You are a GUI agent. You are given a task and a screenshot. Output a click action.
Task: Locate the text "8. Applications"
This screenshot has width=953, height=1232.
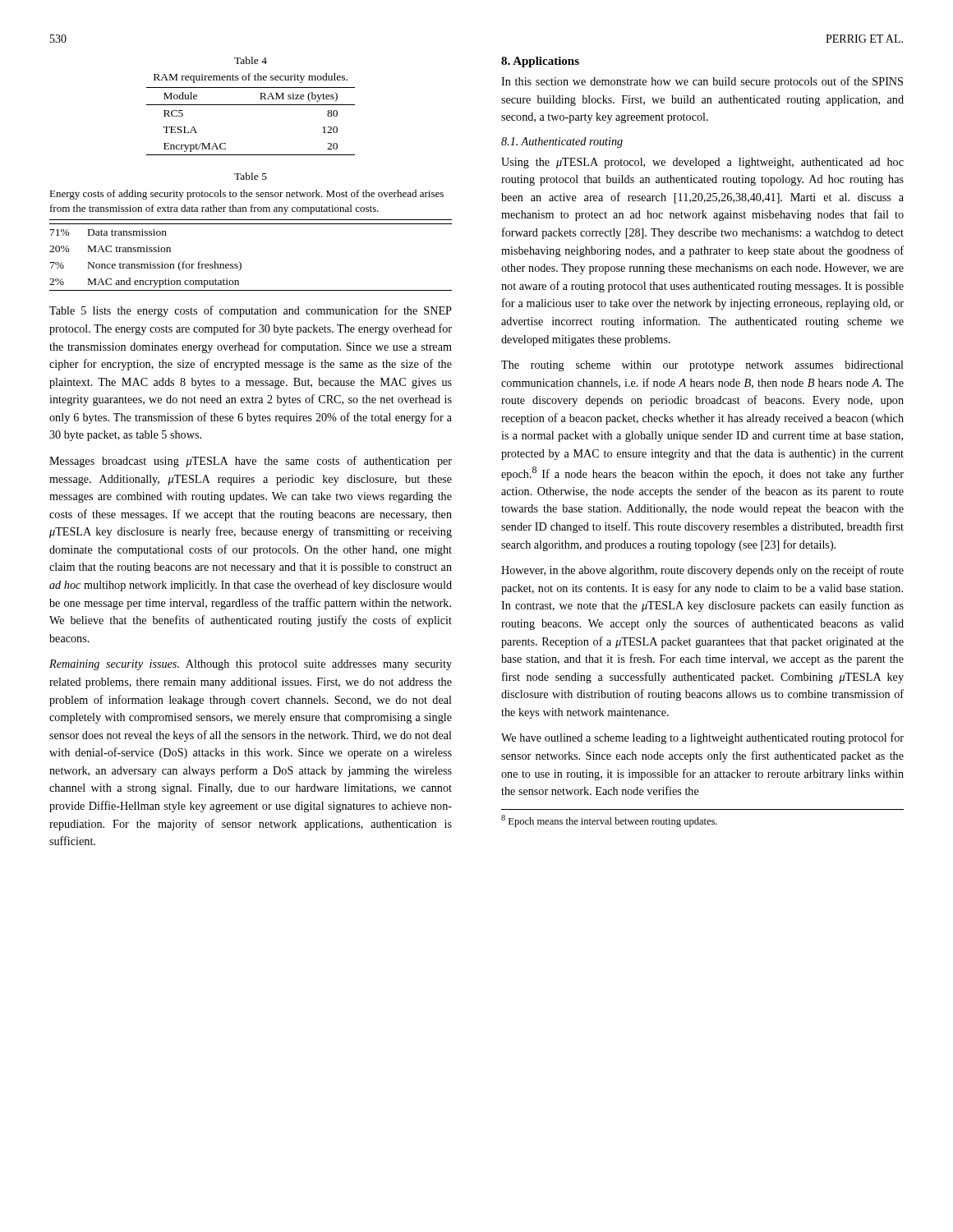540,61
